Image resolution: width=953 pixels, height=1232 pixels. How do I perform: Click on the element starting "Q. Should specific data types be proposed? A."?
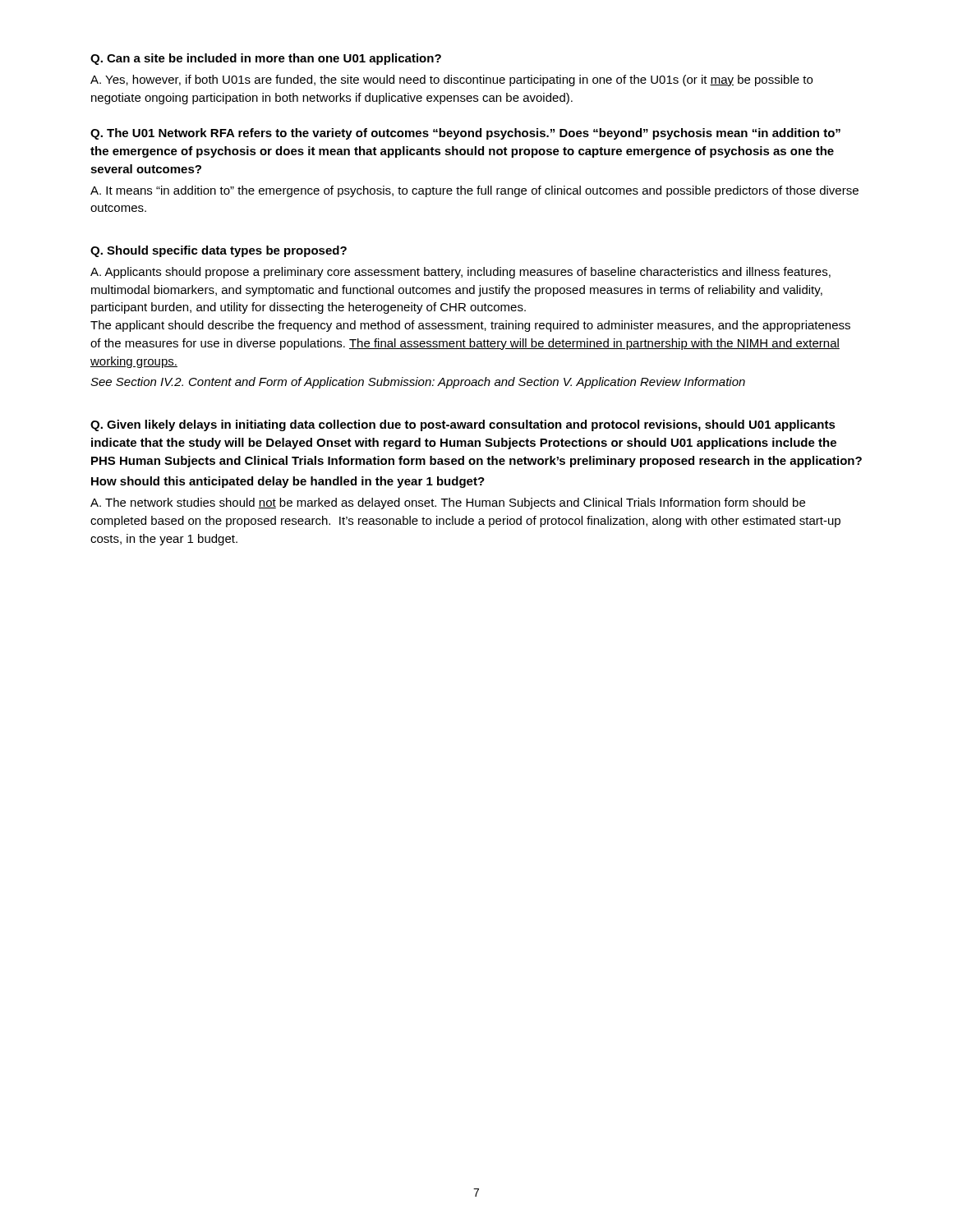[476, 316]
